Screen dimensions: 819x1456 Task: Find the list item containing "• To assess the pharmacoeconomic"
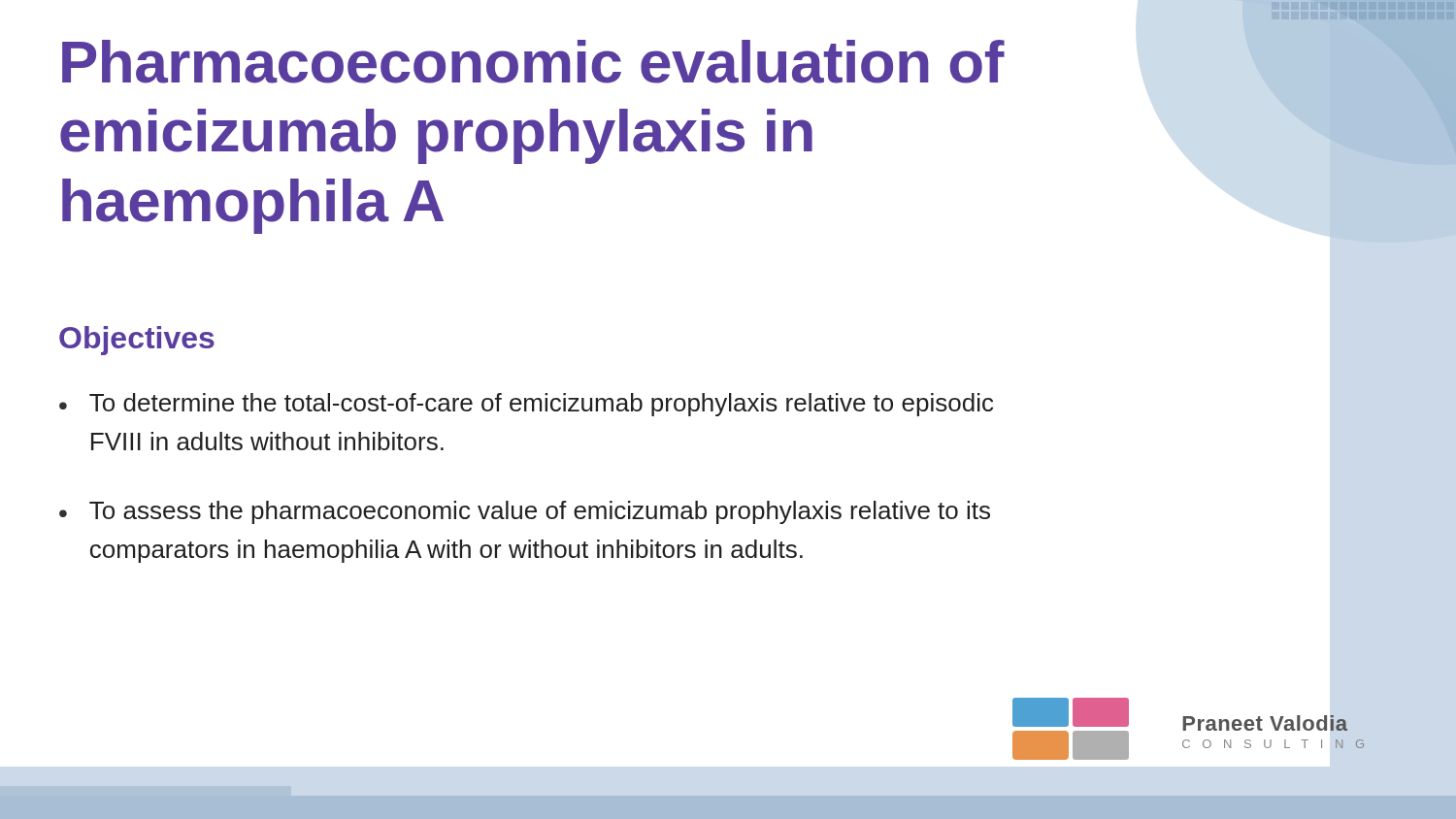(x=525, y=530)
